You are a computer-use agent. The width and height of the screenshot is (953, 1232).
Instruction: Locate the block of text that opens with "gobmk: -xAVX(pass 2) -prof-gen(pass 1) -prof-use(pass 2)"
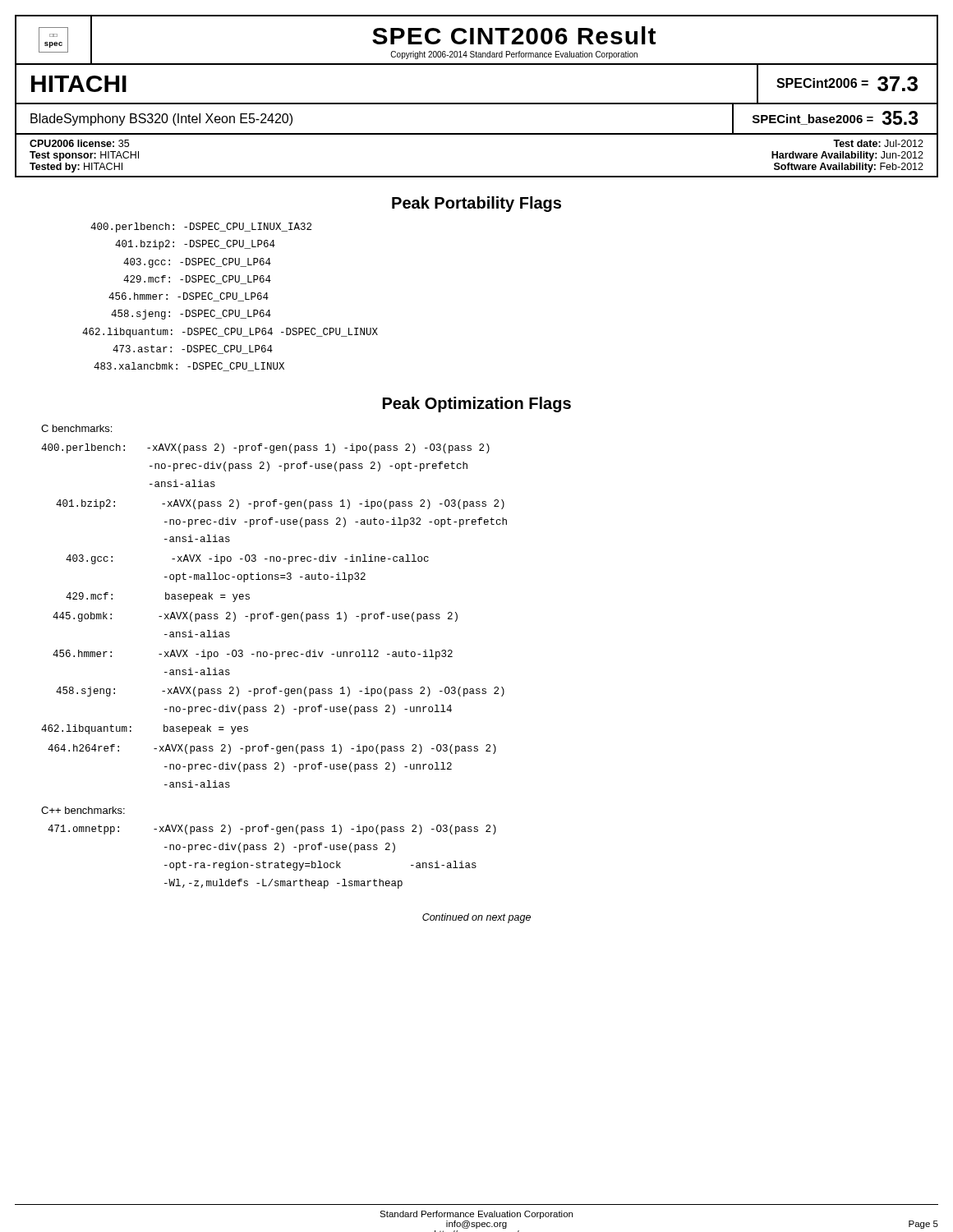(x=256, y=624)
